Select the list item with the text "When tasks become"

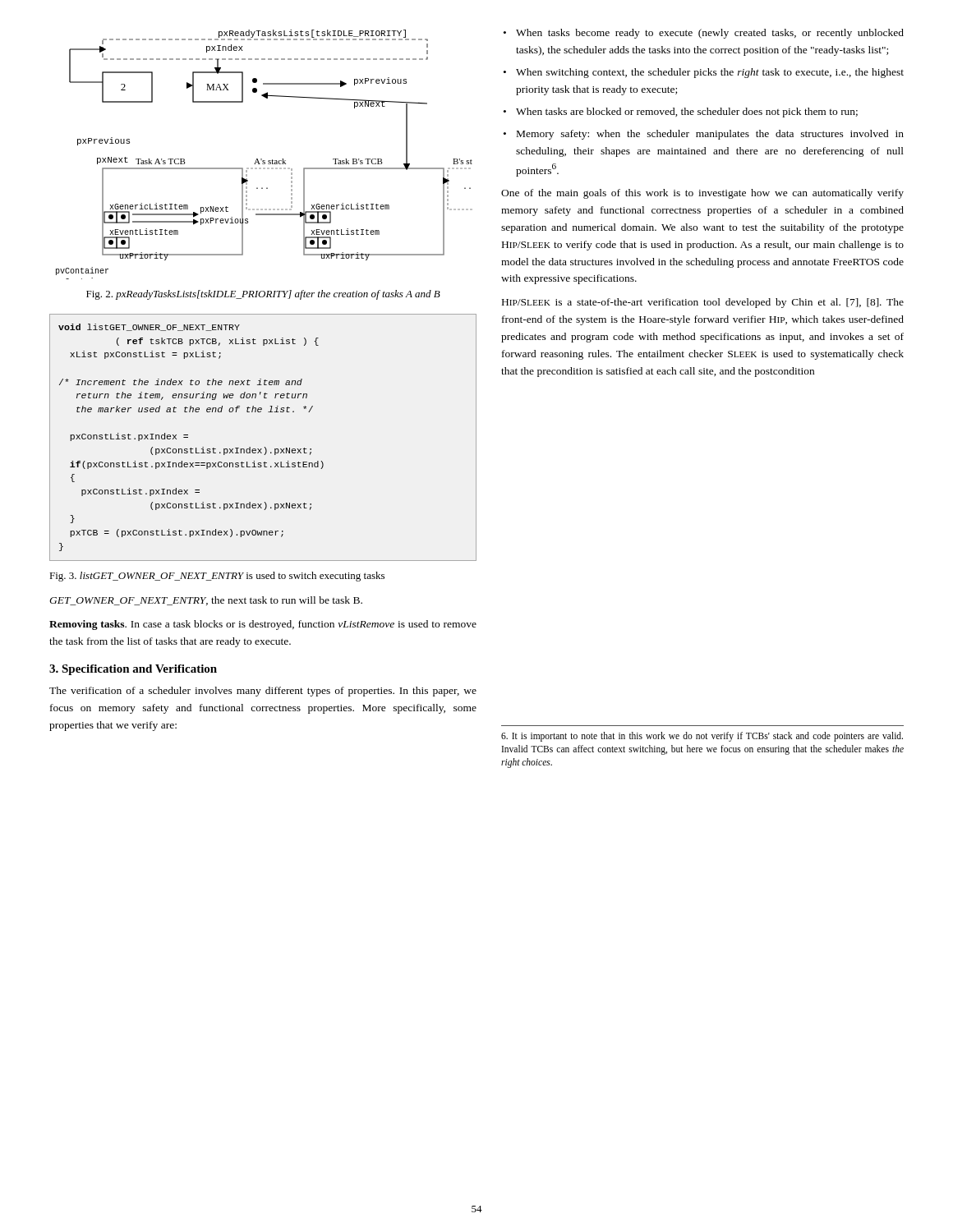(710, 41)
